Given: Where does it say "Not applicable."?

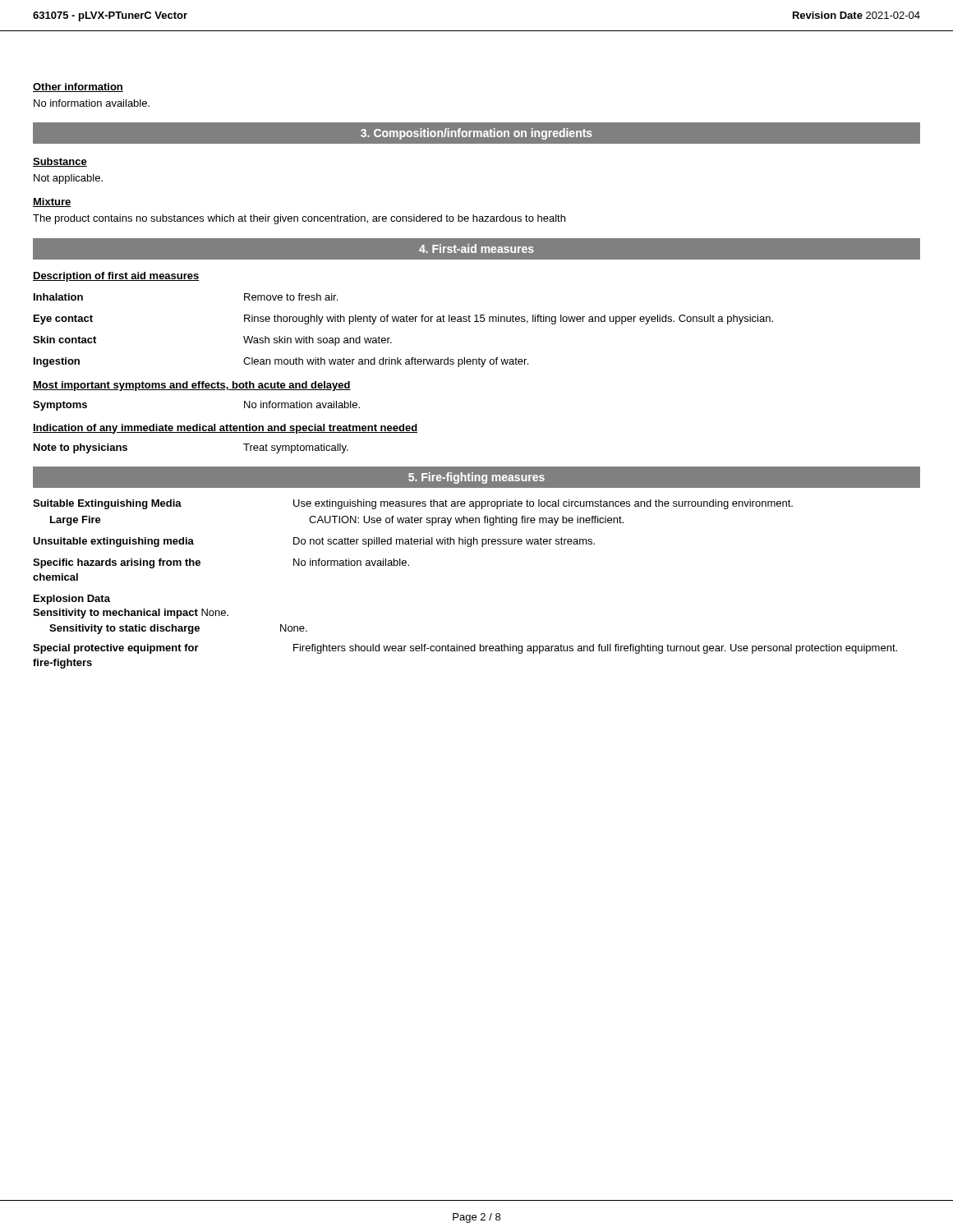Looking at the screenshot, I should tap(68, 178).
